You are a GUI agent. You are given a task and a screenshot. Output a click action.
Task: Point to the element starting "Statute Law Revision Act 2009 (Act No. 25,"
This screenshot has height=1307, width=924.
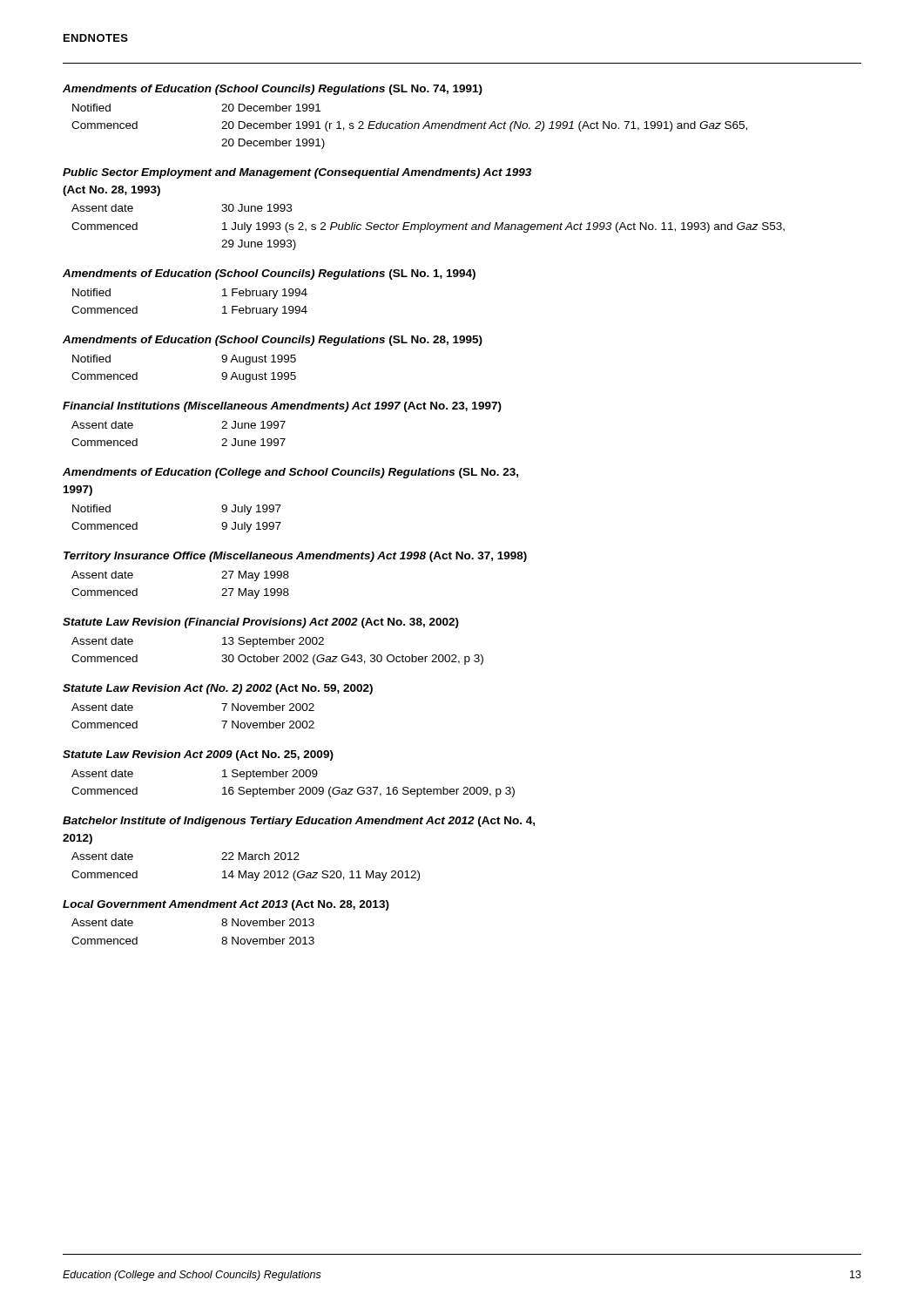tap(198, 755)
